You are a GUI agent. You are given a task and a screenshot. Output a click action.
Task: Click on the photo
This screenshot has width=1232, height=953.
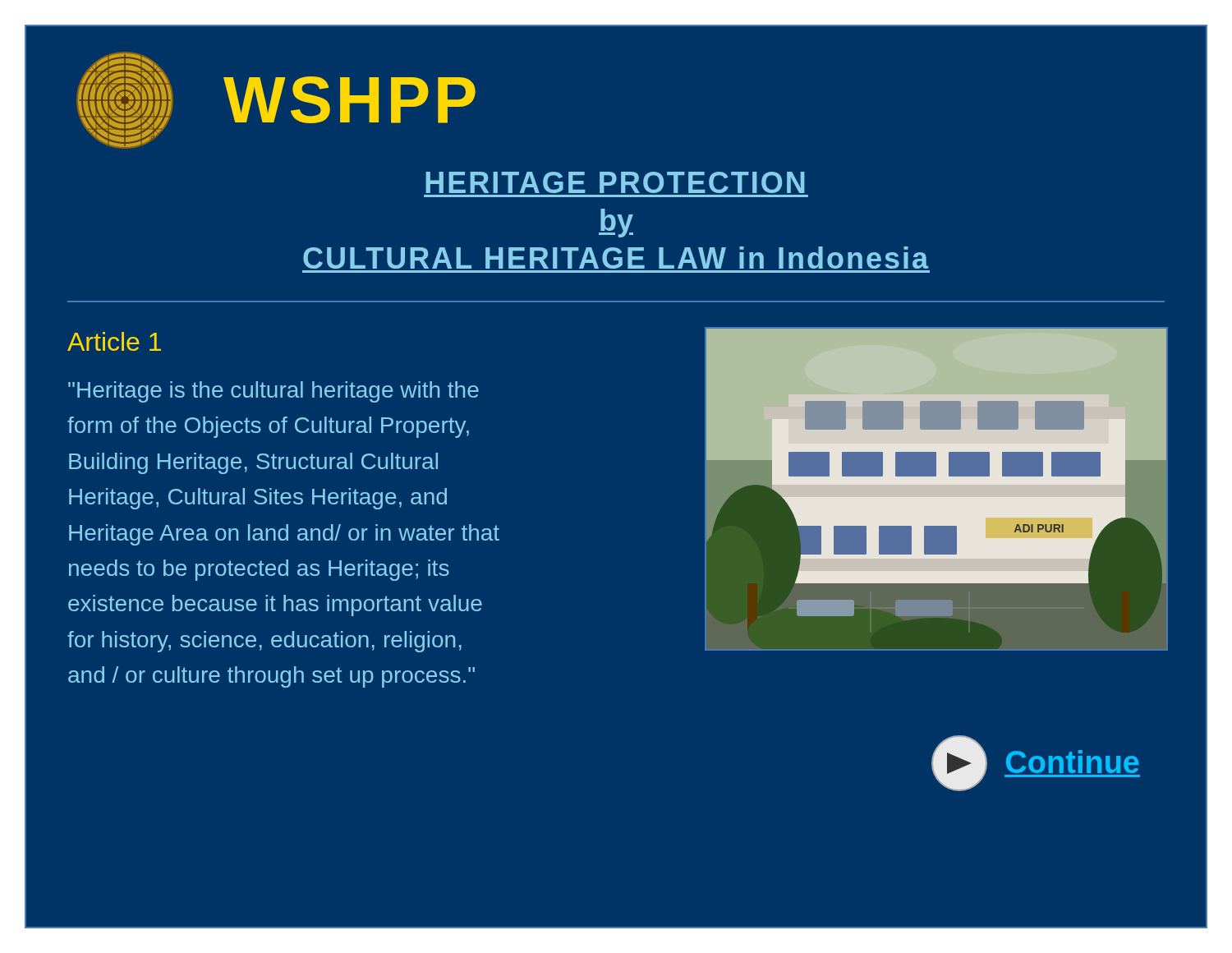point(936,489)
